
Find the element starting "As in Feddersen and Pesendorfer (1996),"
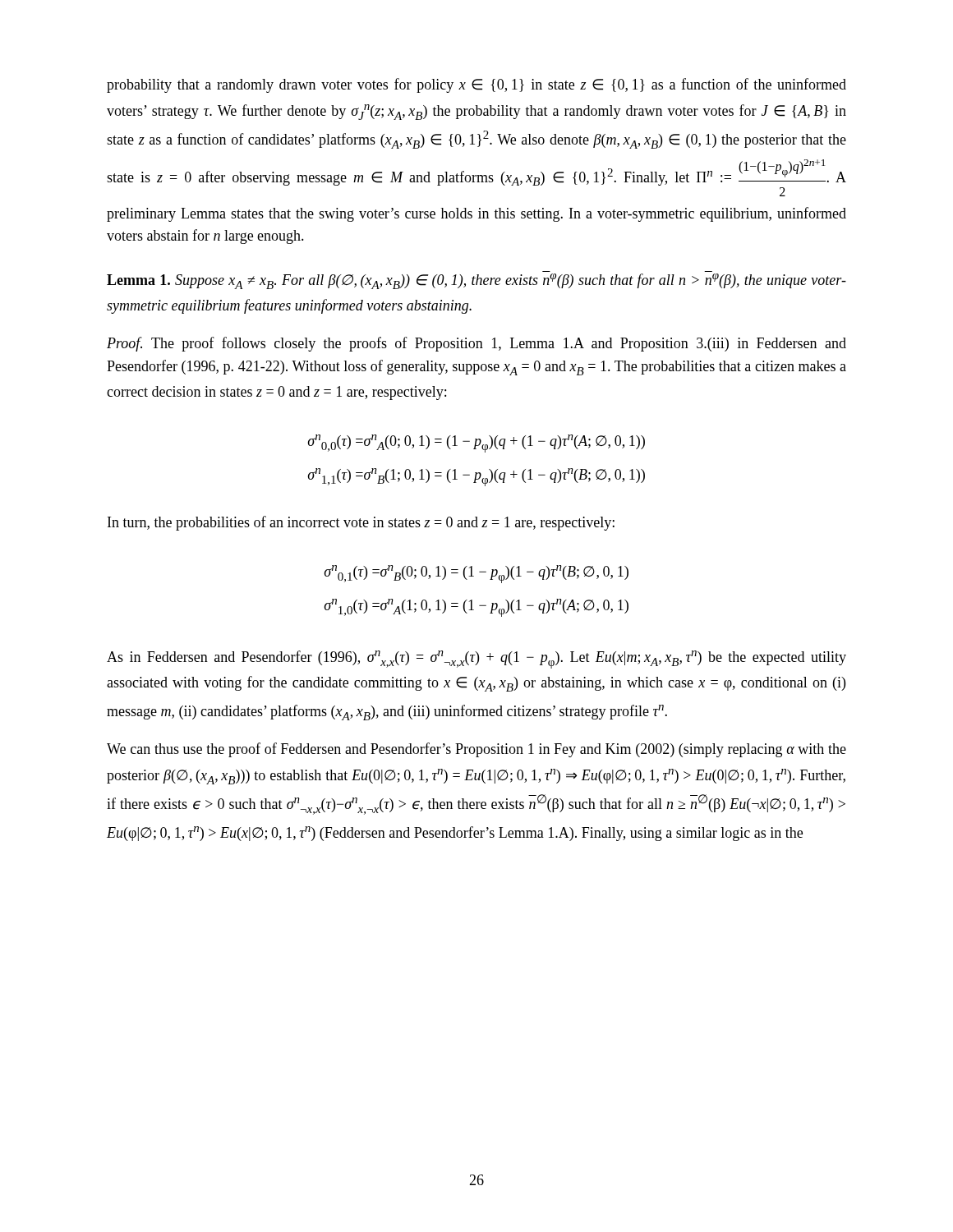[476, 684]
